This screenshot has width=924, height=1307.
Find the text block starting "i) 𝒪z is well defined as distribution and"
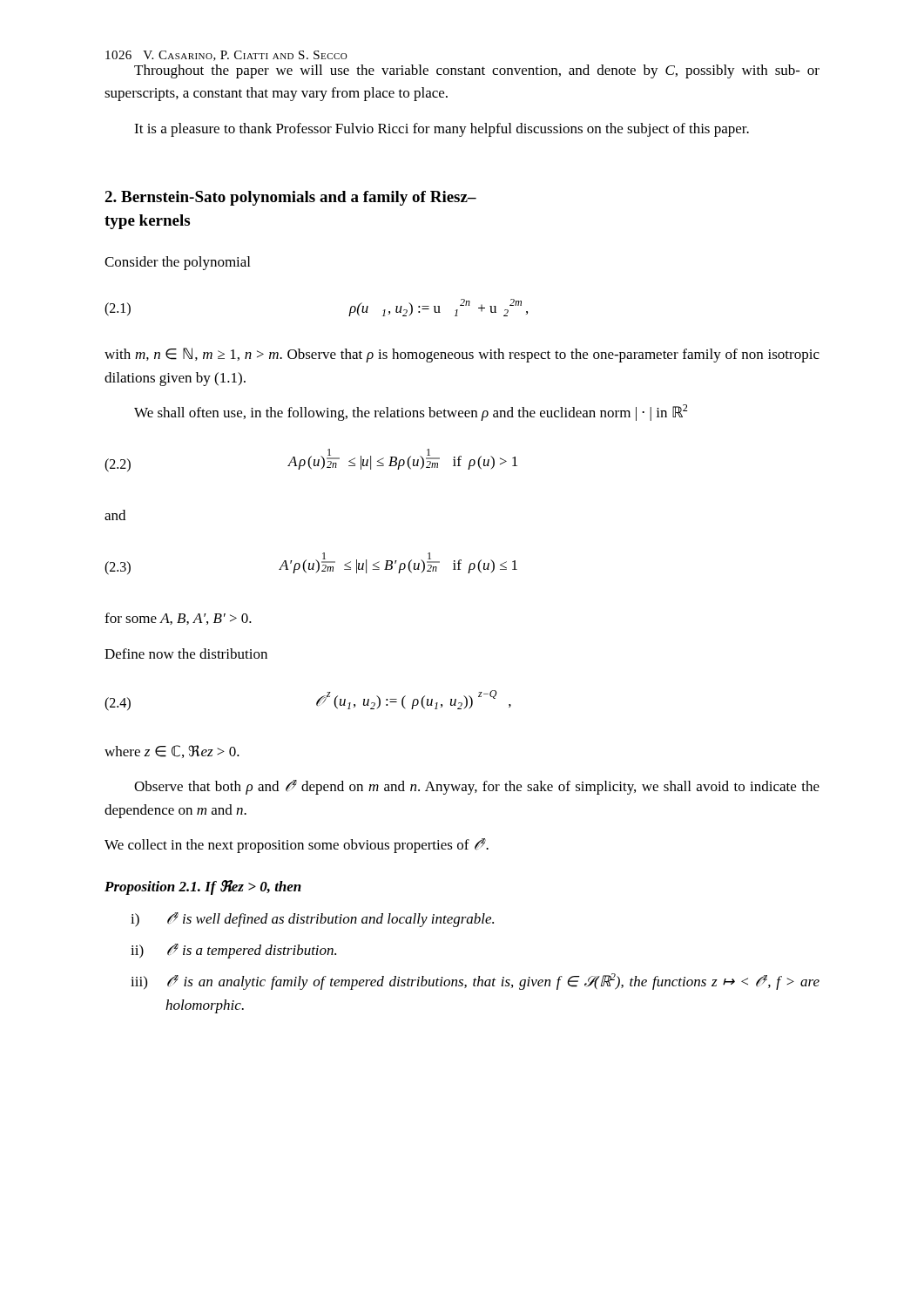tap(475, 919)
